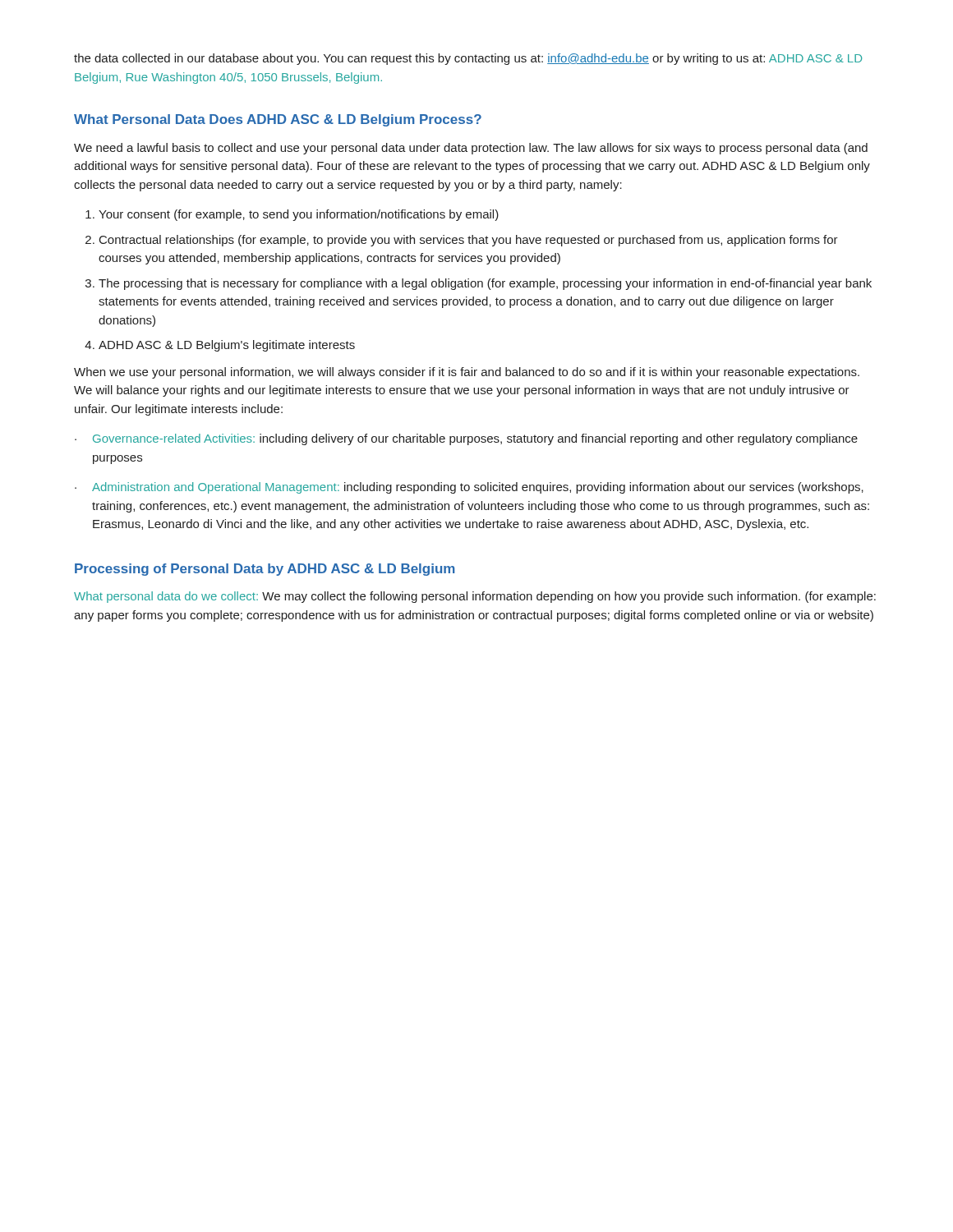Find the text block with the text "When we use your personal information,"
Screen dimensions: 1232x953
(x=467, y=390)
